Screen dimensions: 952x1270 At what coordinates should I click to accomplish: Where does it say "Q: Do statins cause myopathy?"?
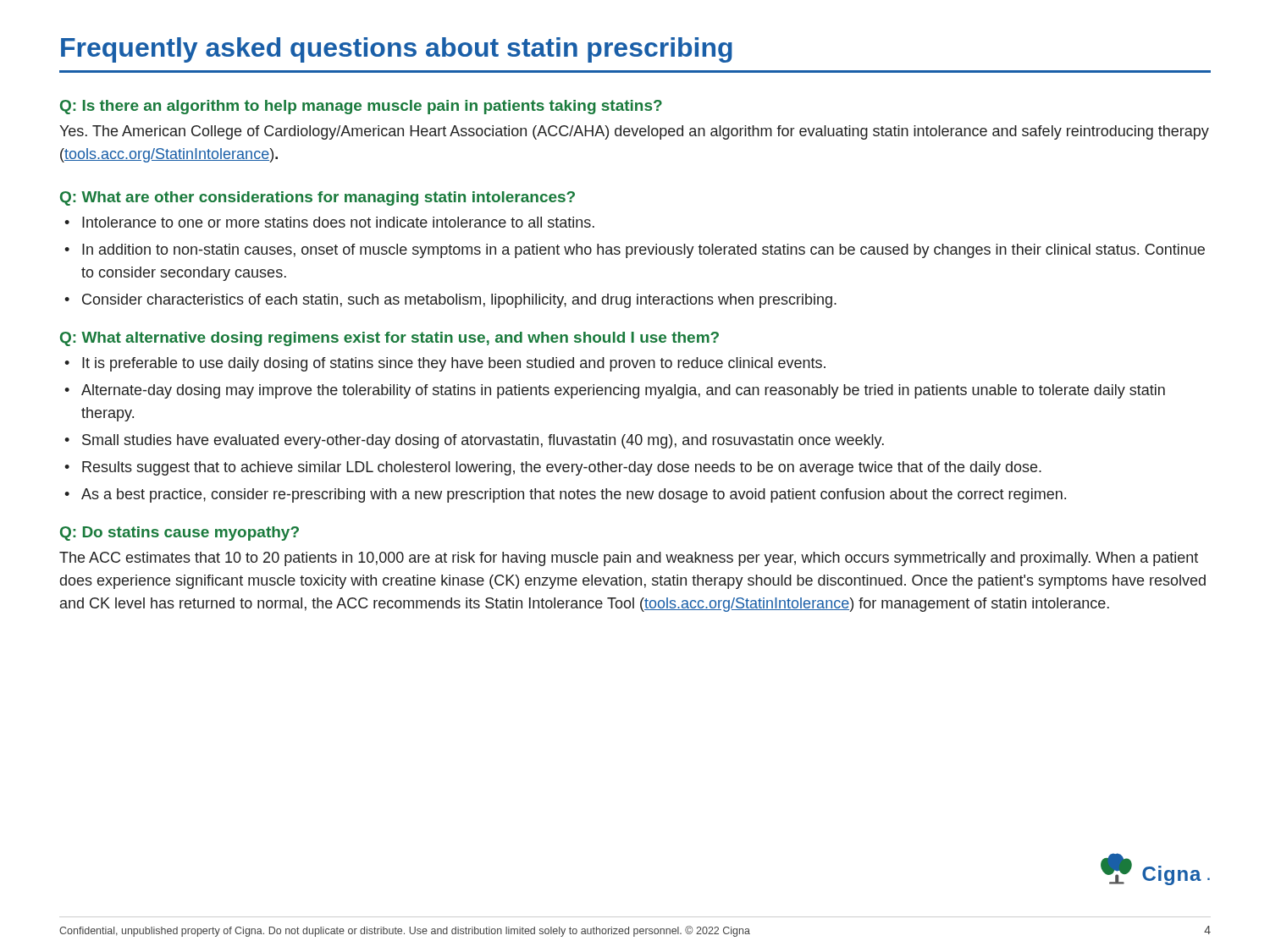tap(180, 532)
